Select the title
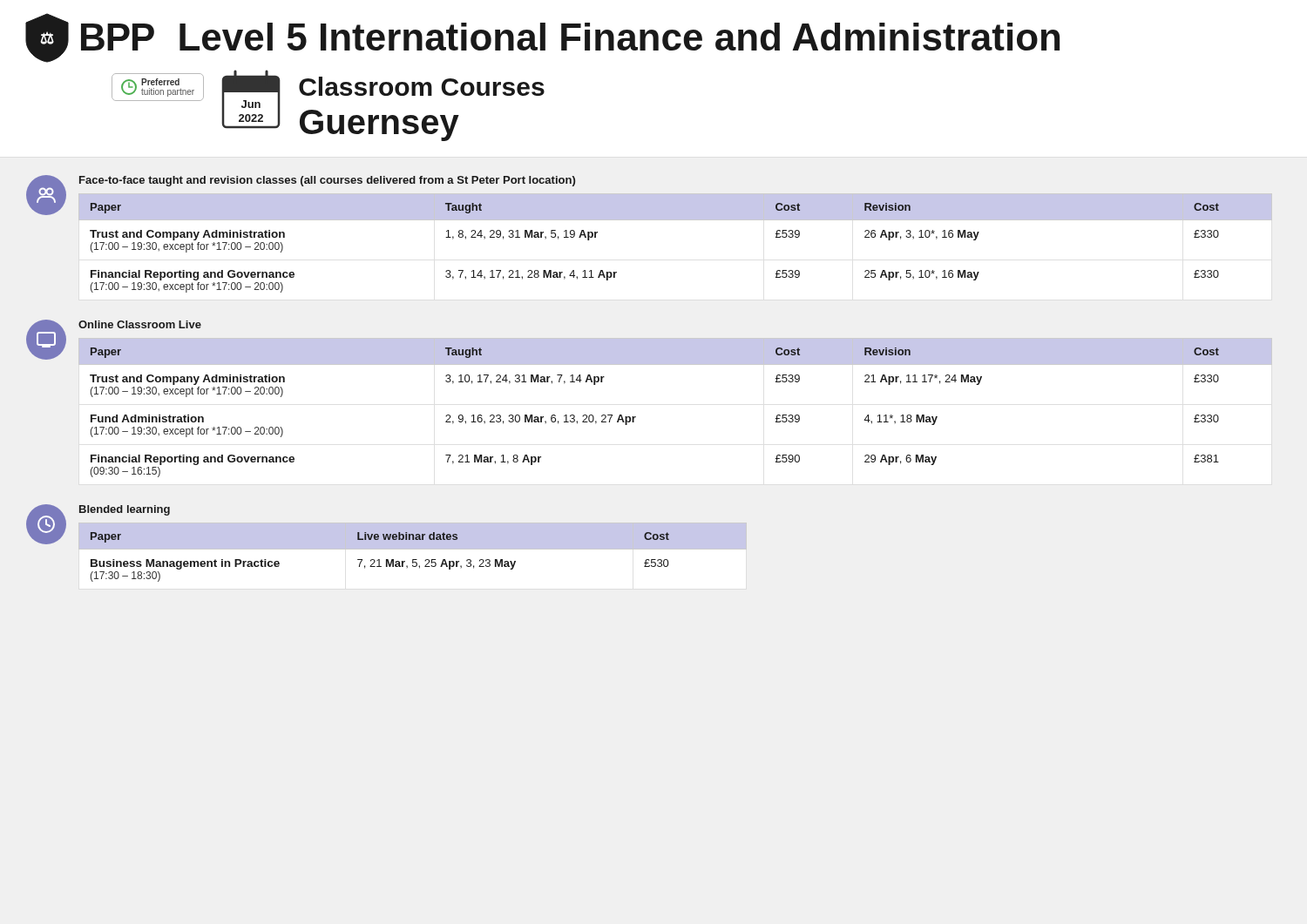The width and height of the screenshot is (1307, 924). (x=620, y=37)
